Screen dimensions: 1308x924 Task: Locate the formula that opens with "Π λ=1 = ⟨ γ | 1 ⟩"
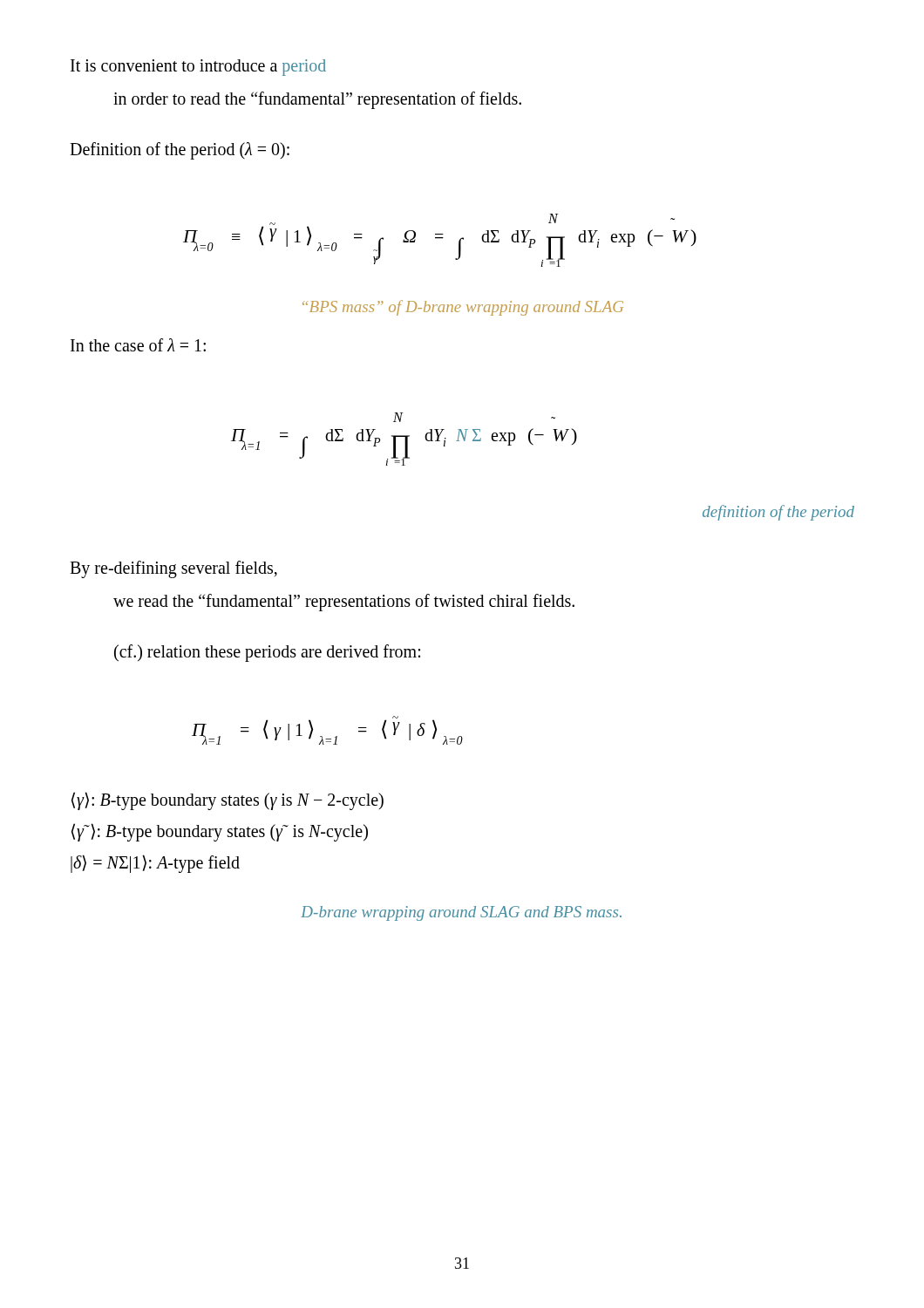pyautogui.click(x=462, y=725)
